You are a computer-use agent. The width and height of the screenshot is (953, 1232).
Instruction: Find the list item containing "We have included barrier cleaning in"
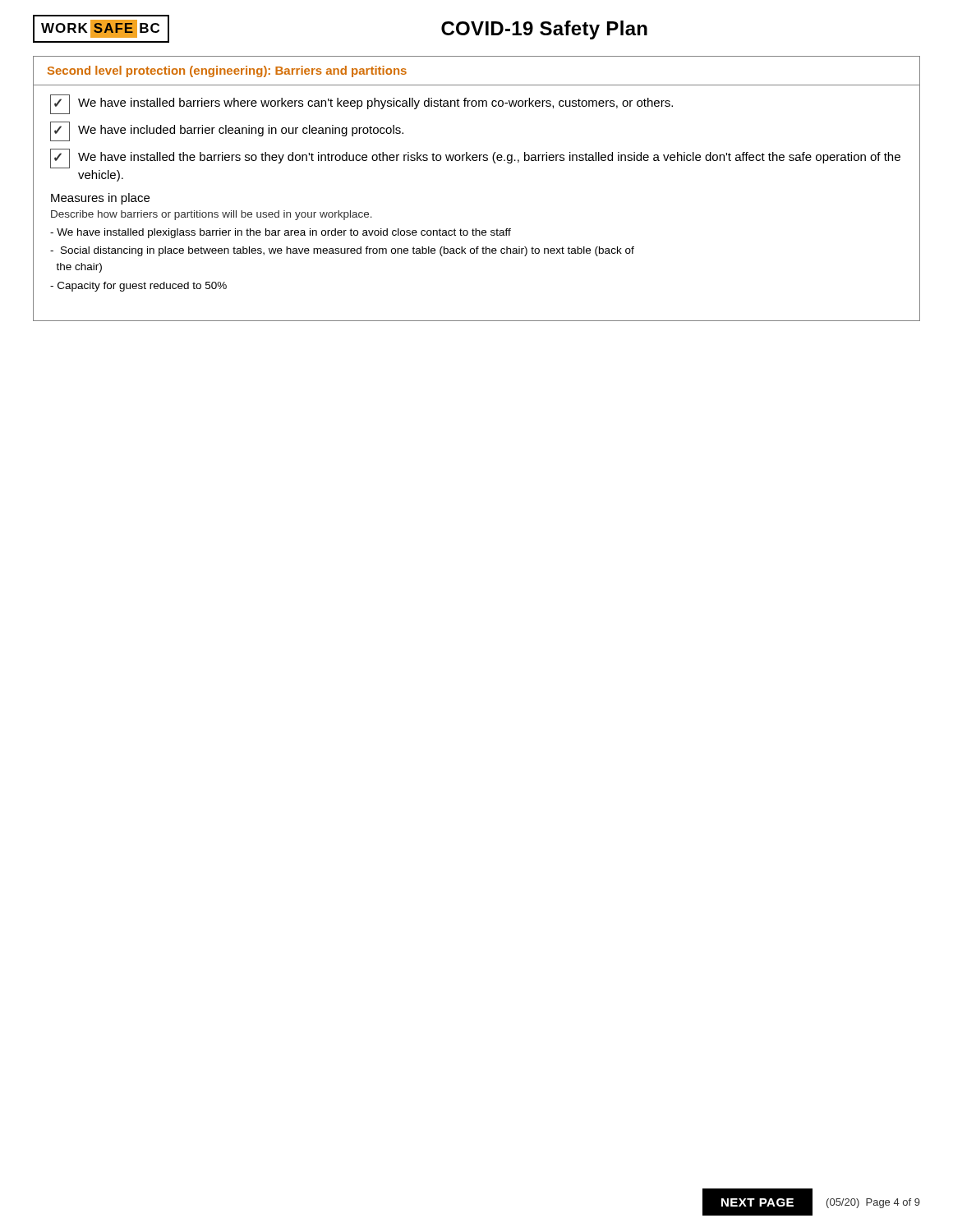(x=227, y=131)
